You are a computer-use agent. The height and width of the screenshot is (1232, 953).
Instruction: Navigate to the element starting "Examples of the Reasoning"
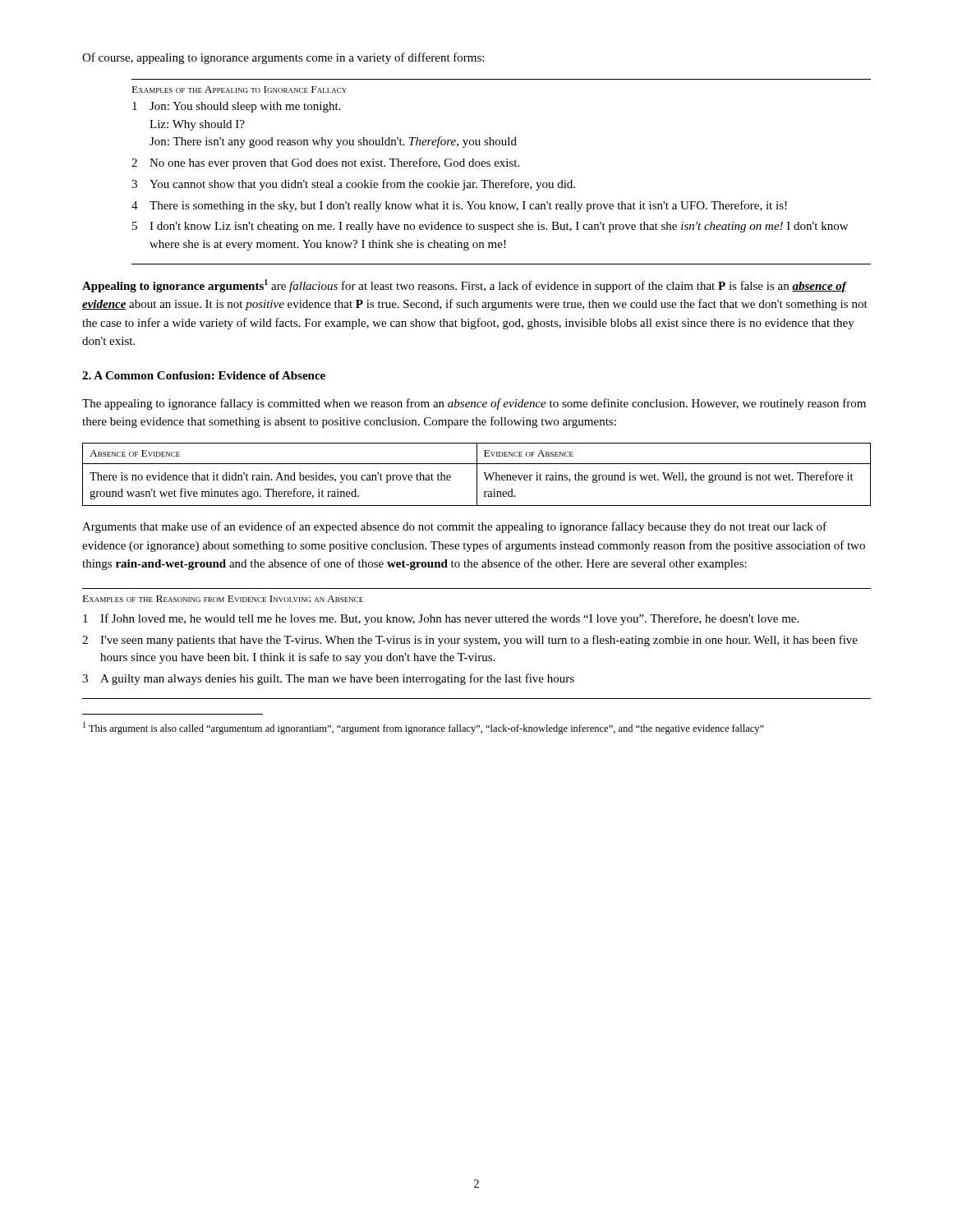[223, 598]
